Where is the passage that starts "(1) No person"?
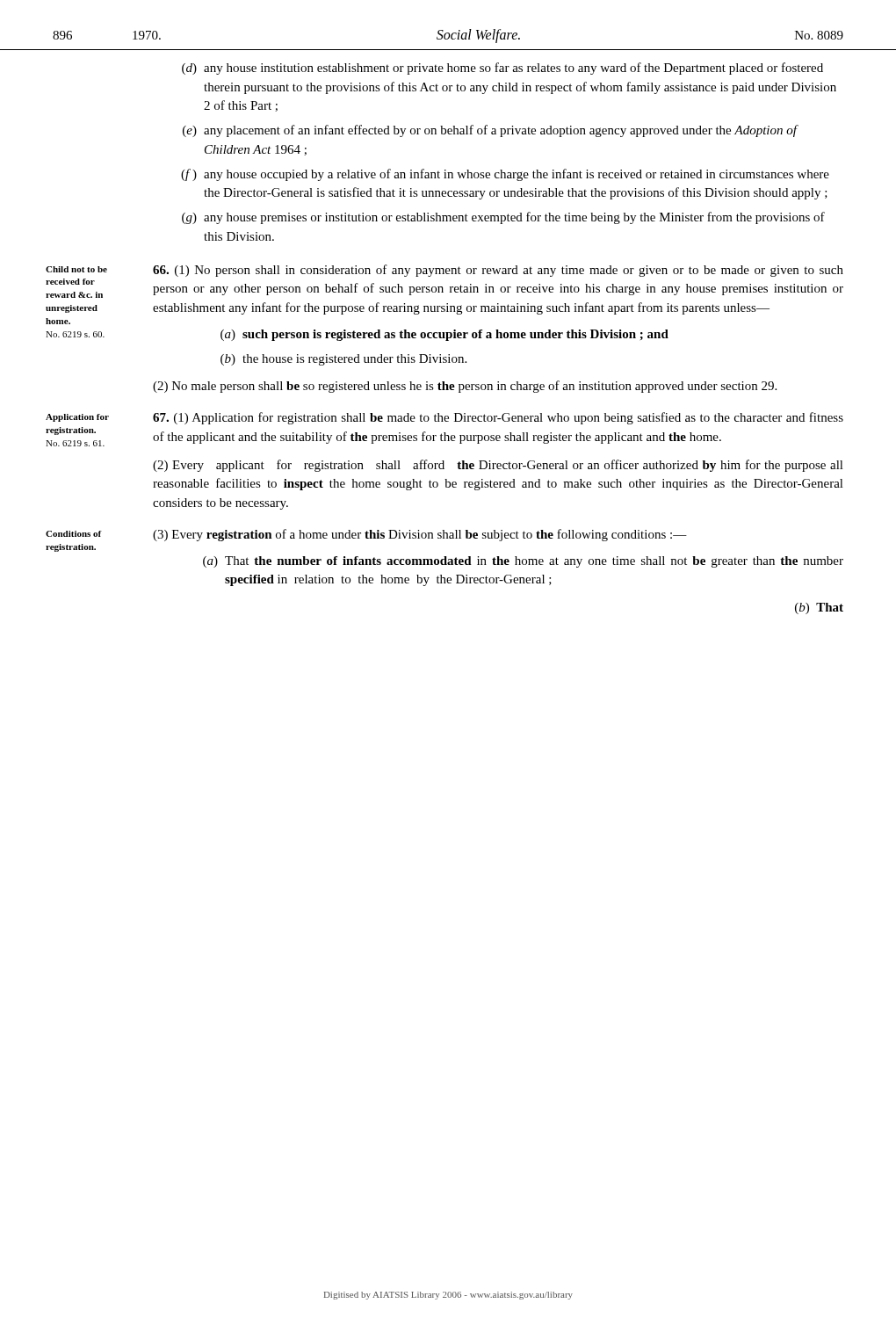The width and height of the screenshot is (896, 1318). pyautogui.click(x=498, y=288)
